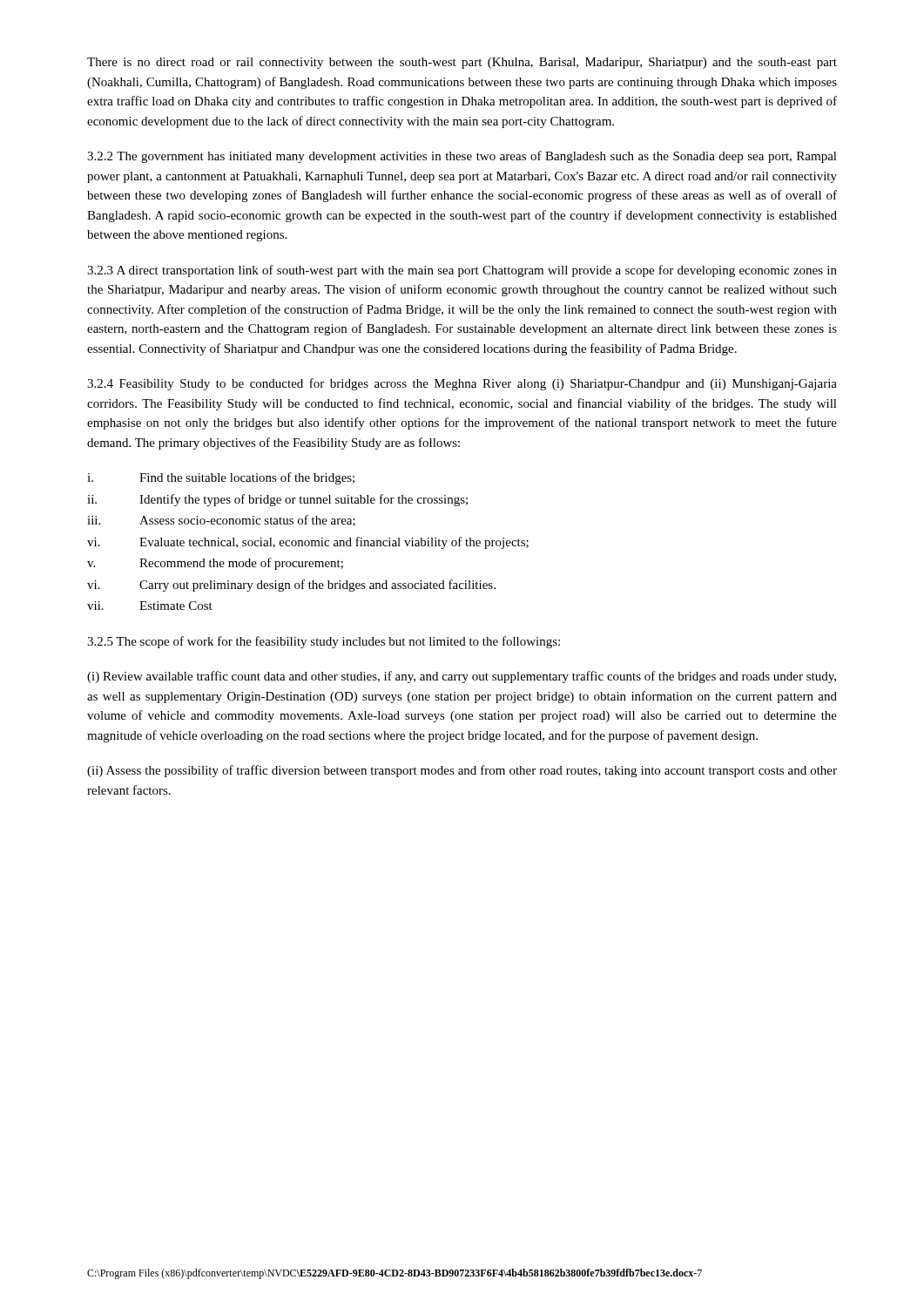Select the text starting "iii. Assess socio-economic"
The width and height of the screenshot is (924, 1307).
coord(221,521)
